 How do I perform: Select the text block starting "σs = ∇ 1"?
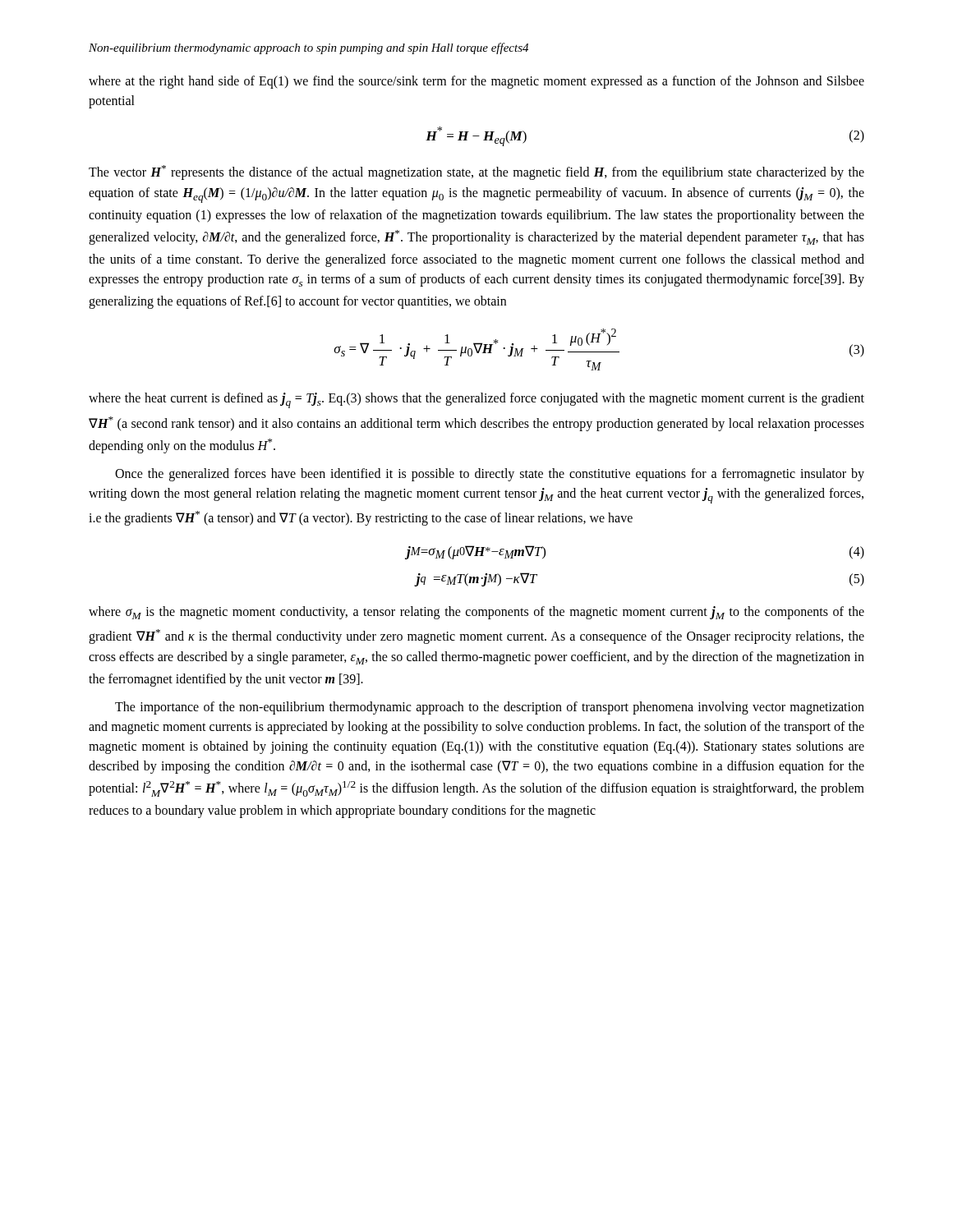click(x=599, y=350)
